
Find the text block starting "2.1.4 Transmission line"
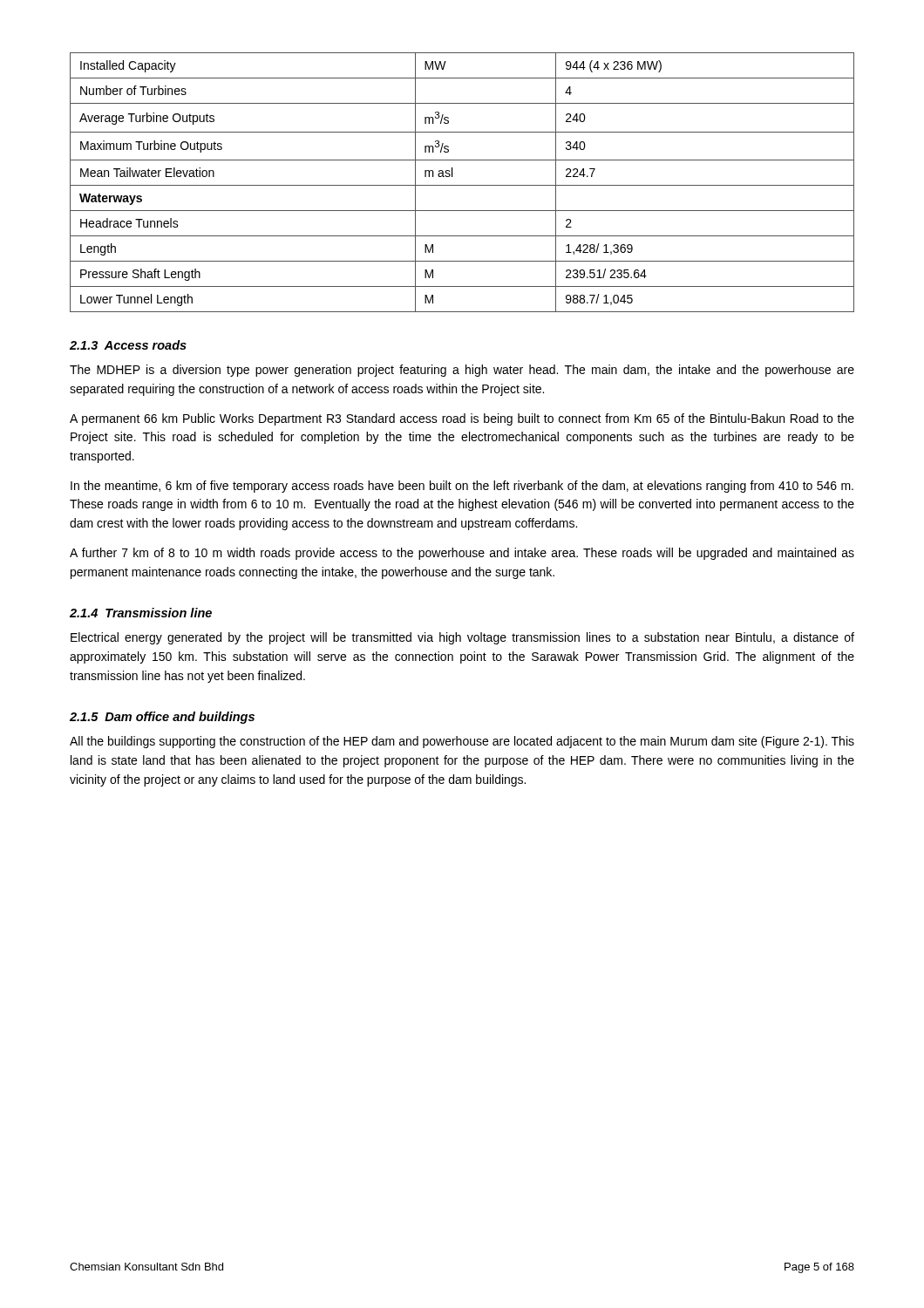(141, 613)
